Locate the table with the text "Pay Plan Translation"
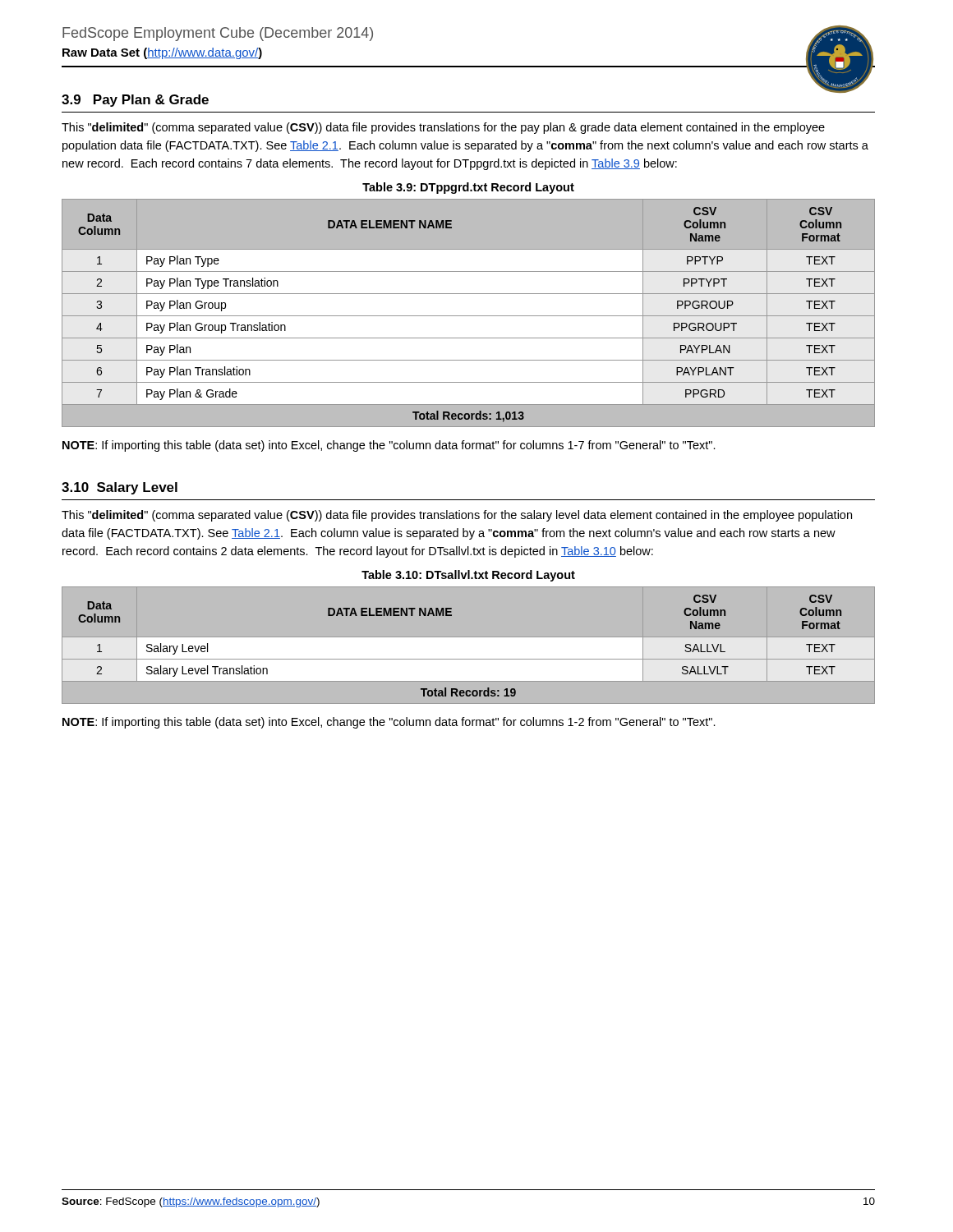Image resolution: width=953 pixels, height=1232 pixels. click(x=468, y=313)
